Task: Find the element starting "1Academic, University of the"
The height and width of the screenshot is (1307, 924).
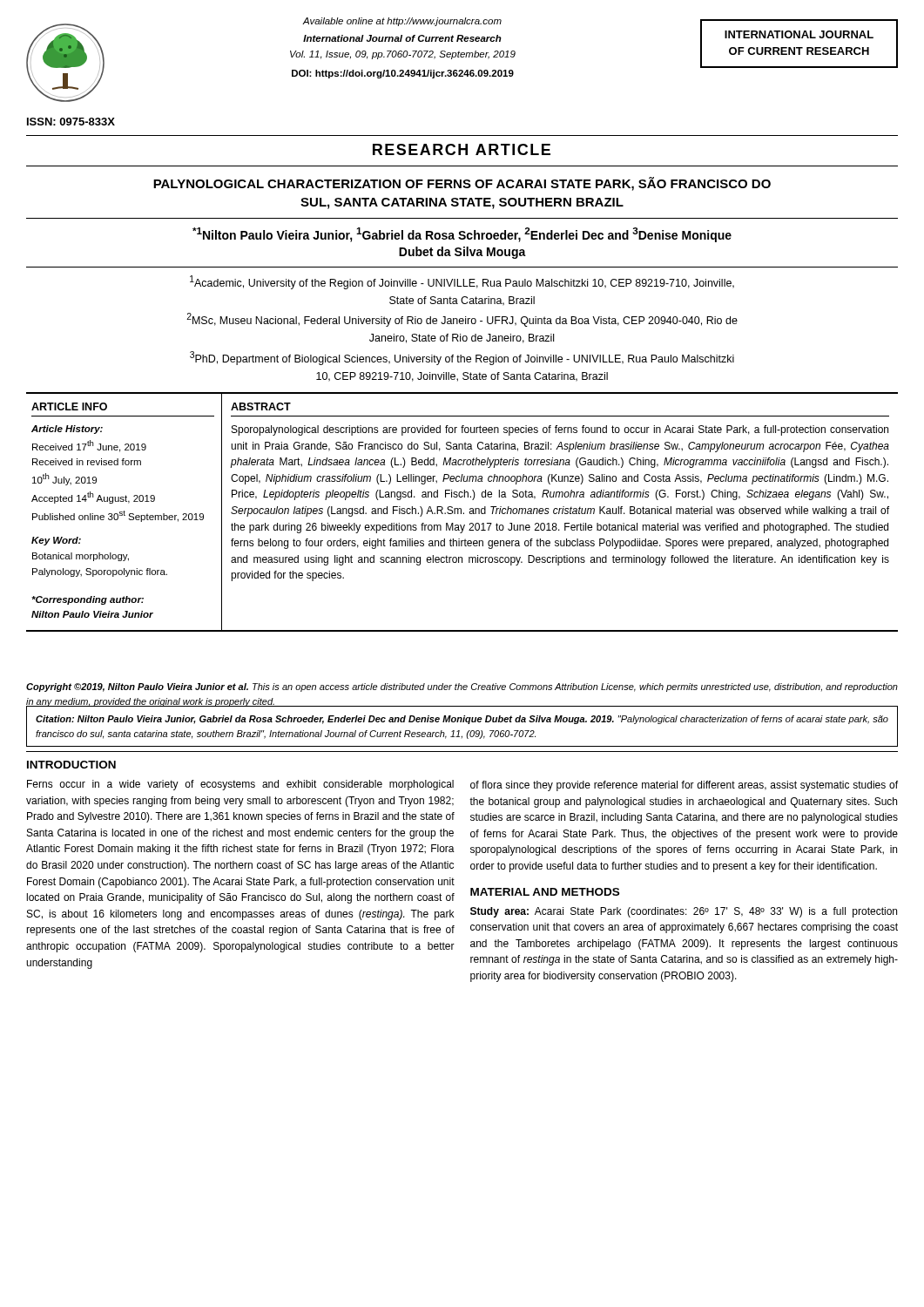Action: point(462,290)
